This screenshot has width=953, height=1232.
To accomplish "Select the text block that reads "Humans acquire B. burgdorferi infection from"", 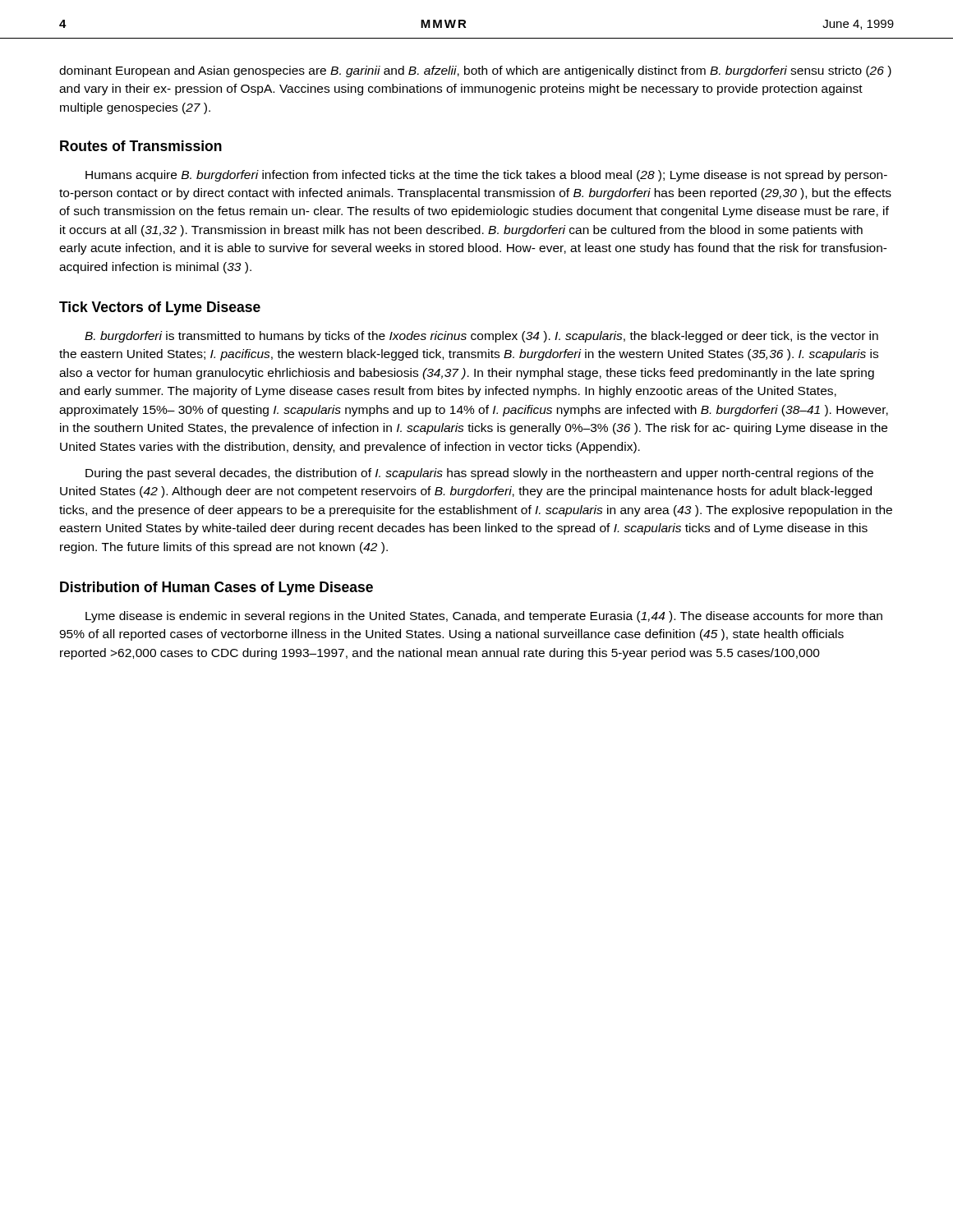I will point(476,221).
